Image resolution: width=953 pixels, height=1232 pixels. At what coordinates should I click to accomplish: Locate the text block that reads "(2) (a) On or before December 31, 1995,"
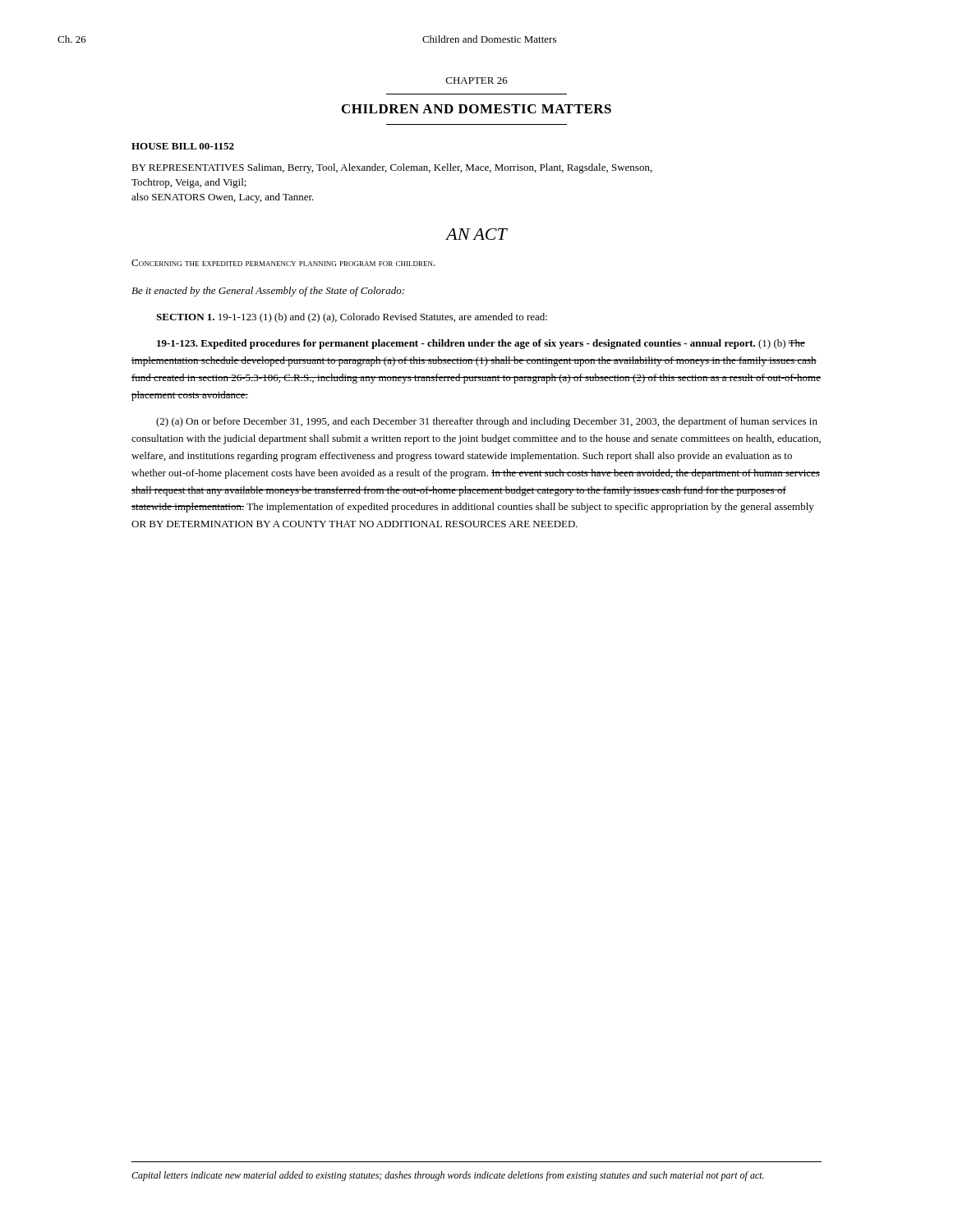click(476, 473)
